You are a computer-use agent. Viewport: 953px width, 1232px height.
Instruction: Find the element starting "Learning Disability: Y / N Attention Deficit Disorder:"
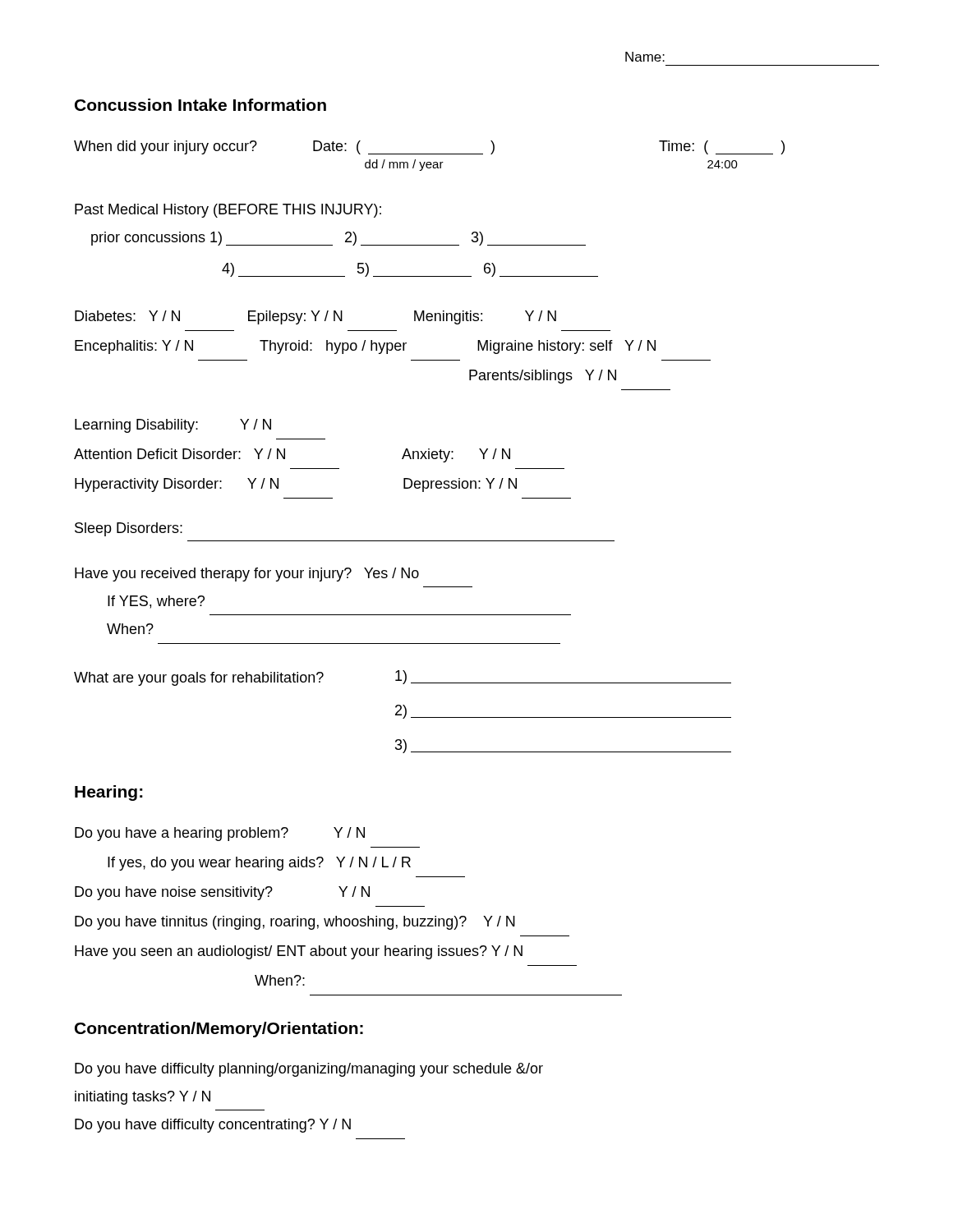click(476, 454)
